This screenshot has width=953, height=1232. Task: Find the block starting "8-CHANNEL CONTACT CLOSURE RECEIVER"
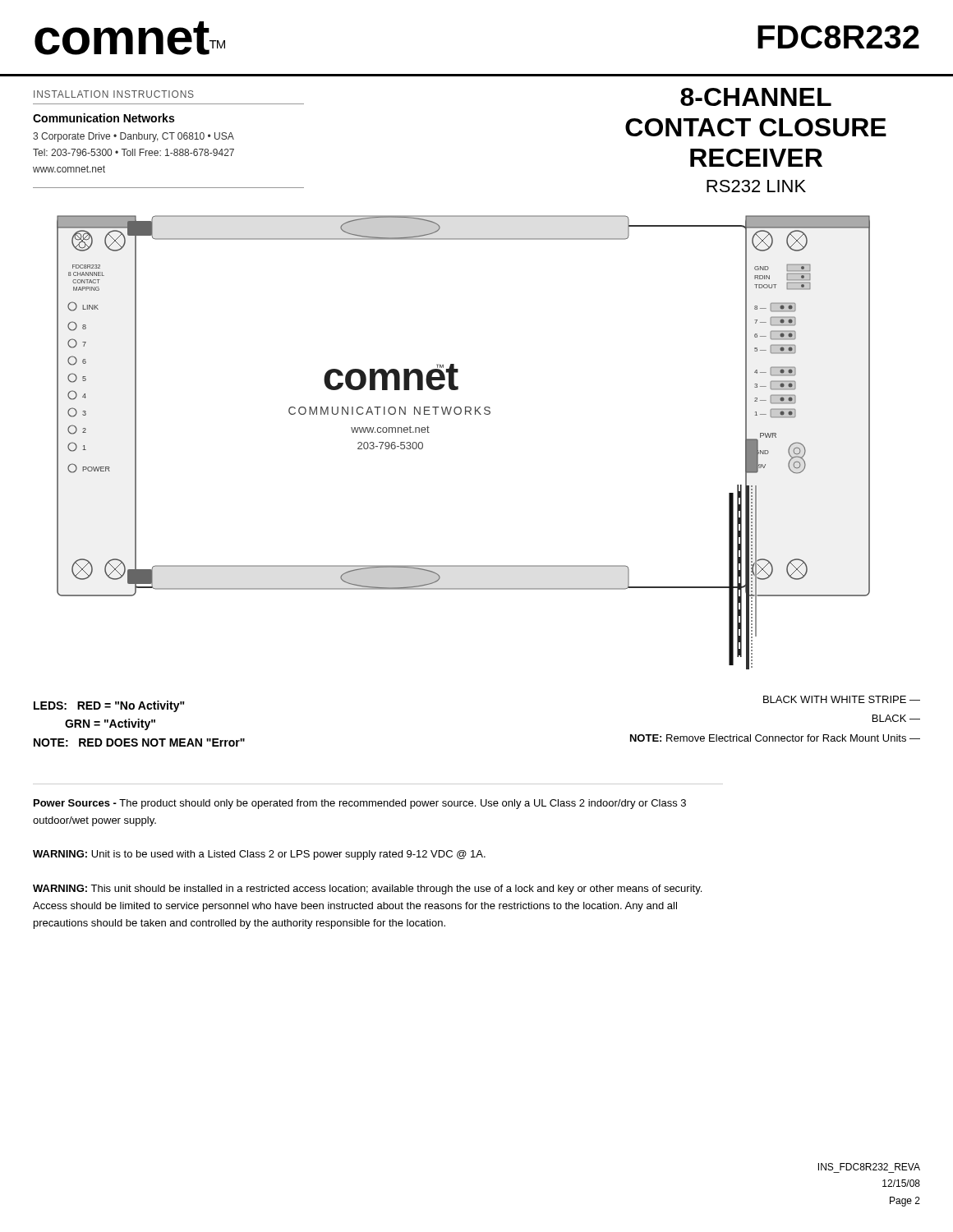[x=756, y=140]
